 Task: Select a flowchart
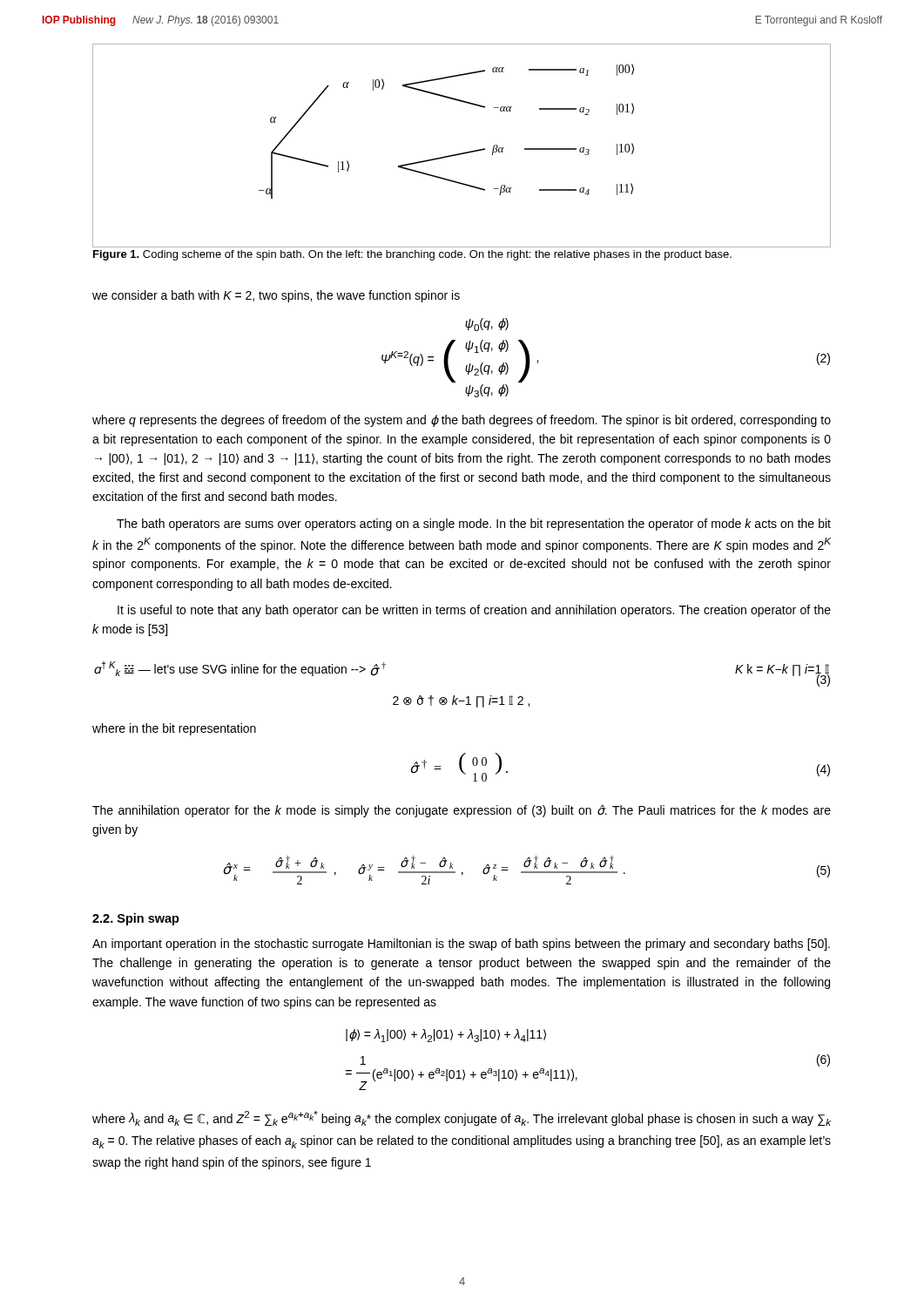pos(462,145)
